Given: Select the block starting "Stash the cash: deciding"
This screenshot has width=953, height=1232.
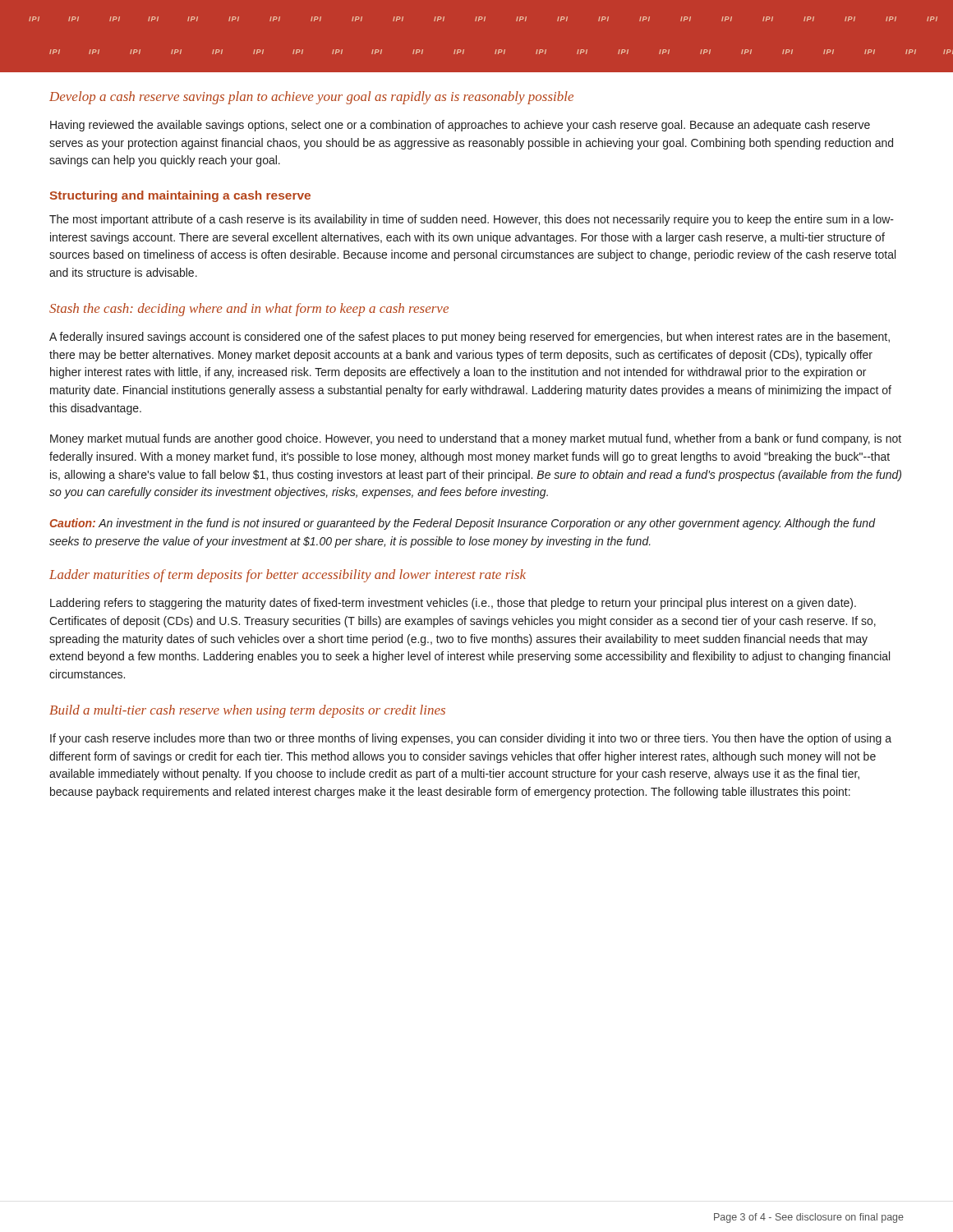Looking at the screenshot, I should coord(249,310).
